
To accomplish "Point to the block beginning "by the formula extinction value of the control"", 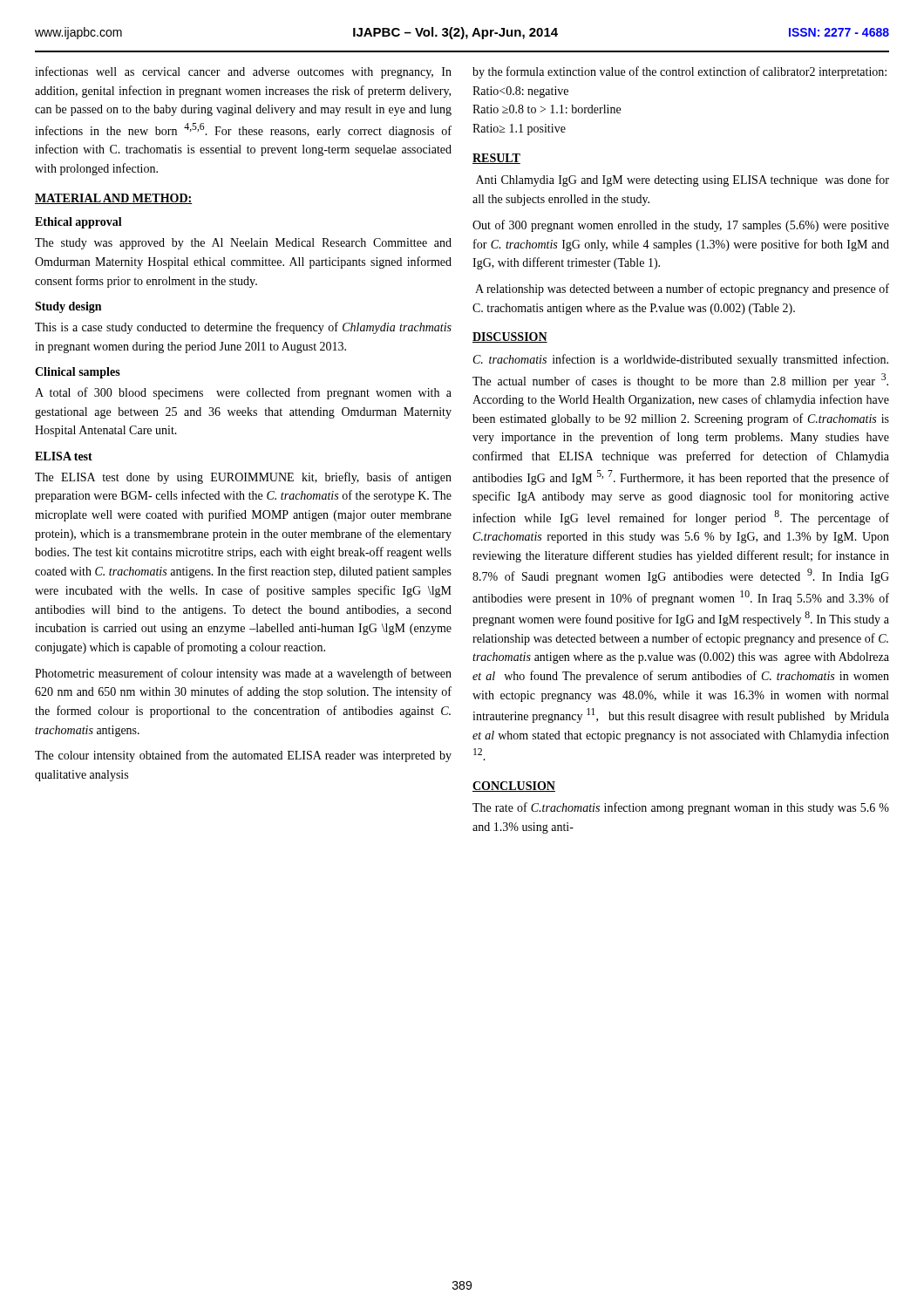I will click(679, 72).
